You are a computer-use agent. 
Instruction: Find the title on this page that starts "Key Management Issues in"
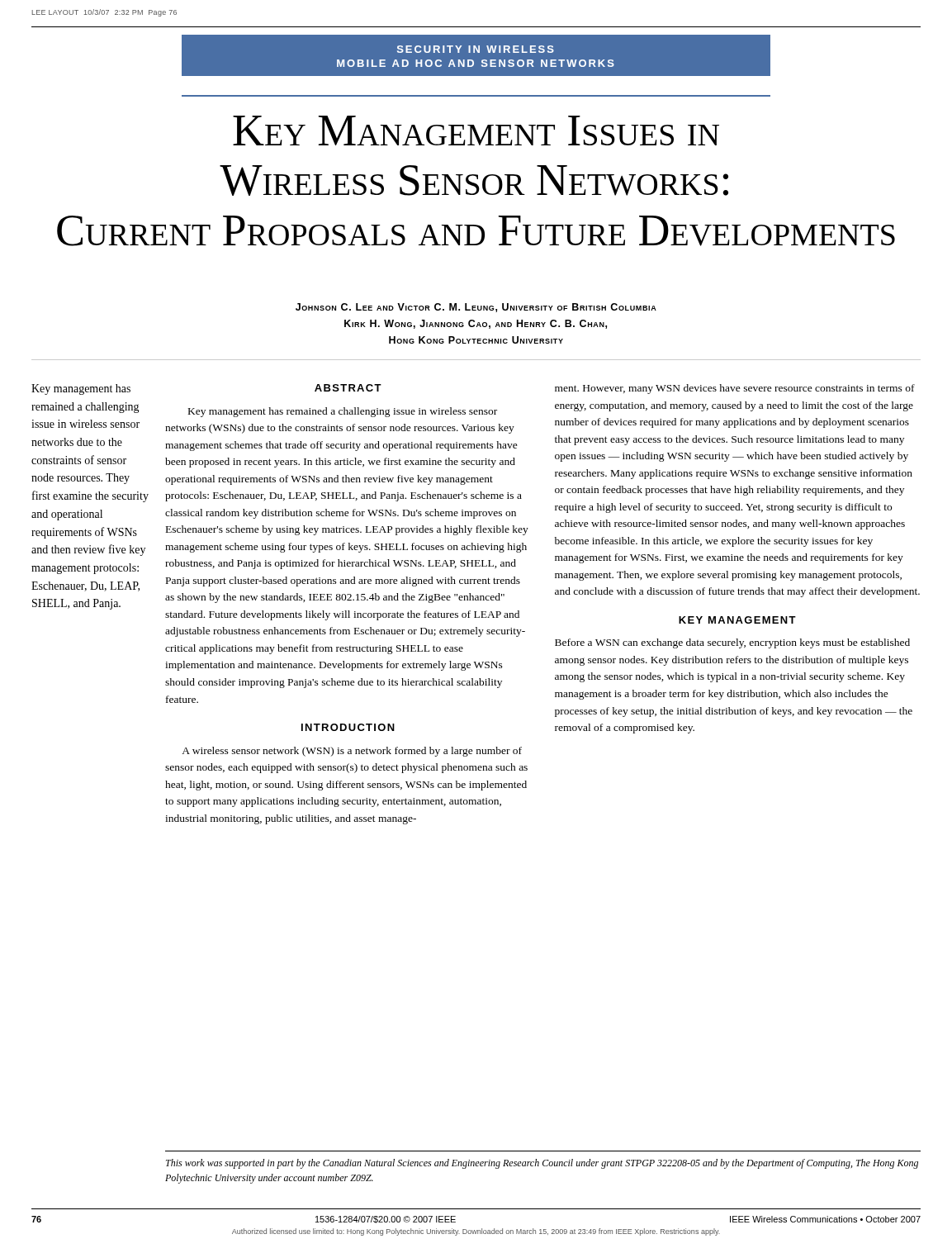tap(476, 180)
